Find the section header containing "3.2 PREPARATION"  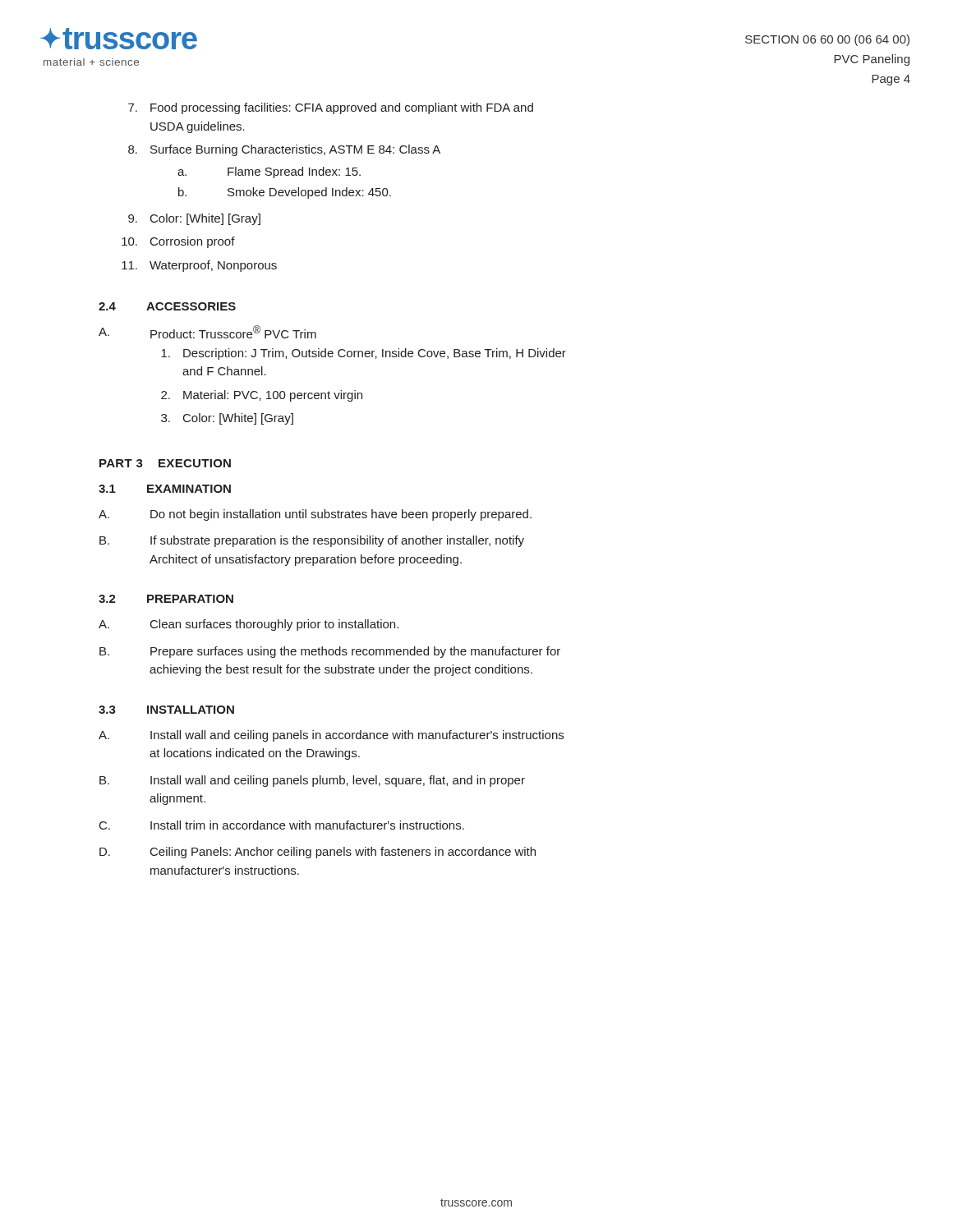click(x=166, y=598)
